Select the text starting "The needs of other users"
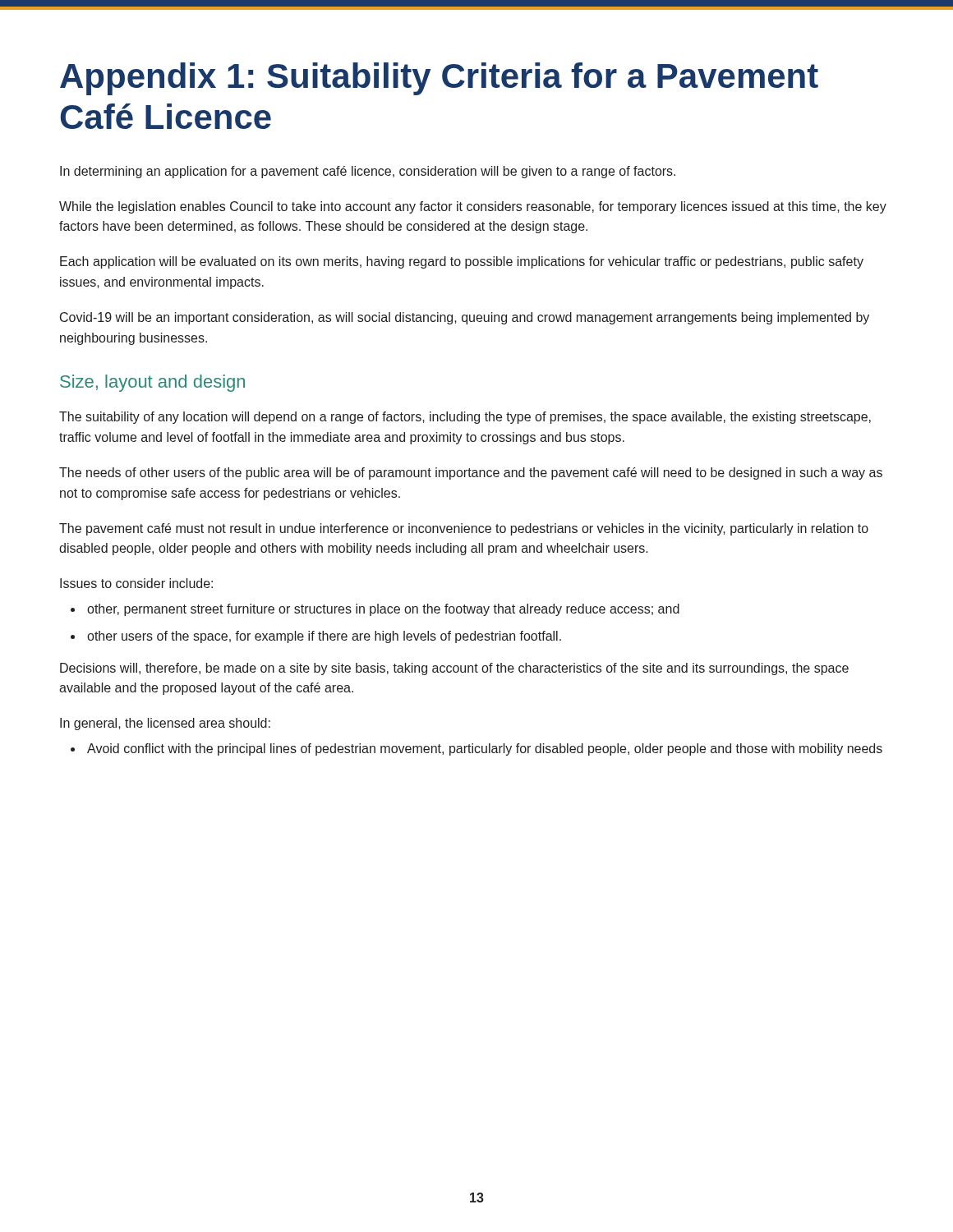Image resolution: width=953 pixels, height=1232 pixels. 471,483
